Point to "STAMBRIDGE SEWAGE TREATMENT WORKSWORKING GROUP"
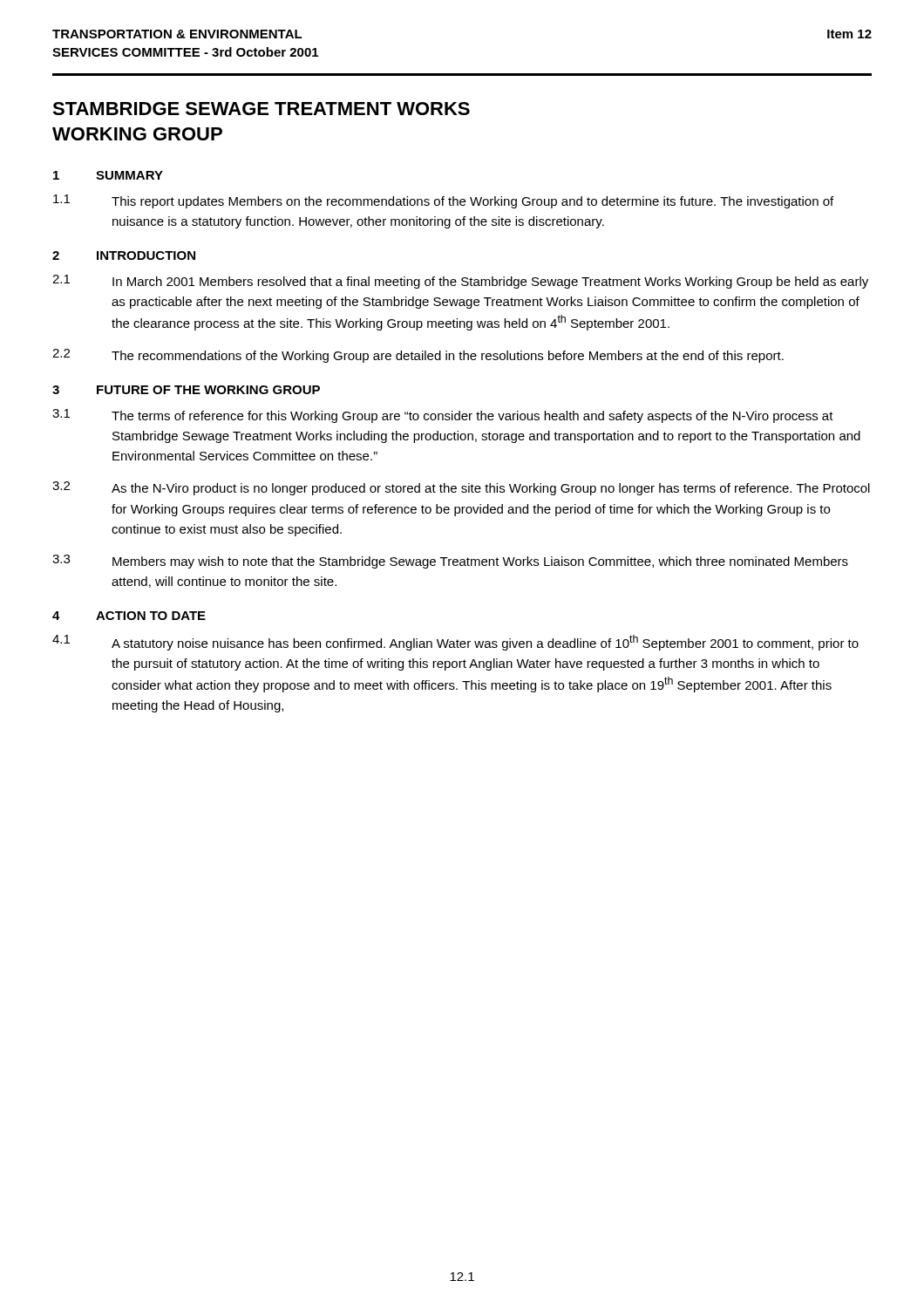Image resolution: width=924 pixels, height=1308 pixels. [261, 121]
